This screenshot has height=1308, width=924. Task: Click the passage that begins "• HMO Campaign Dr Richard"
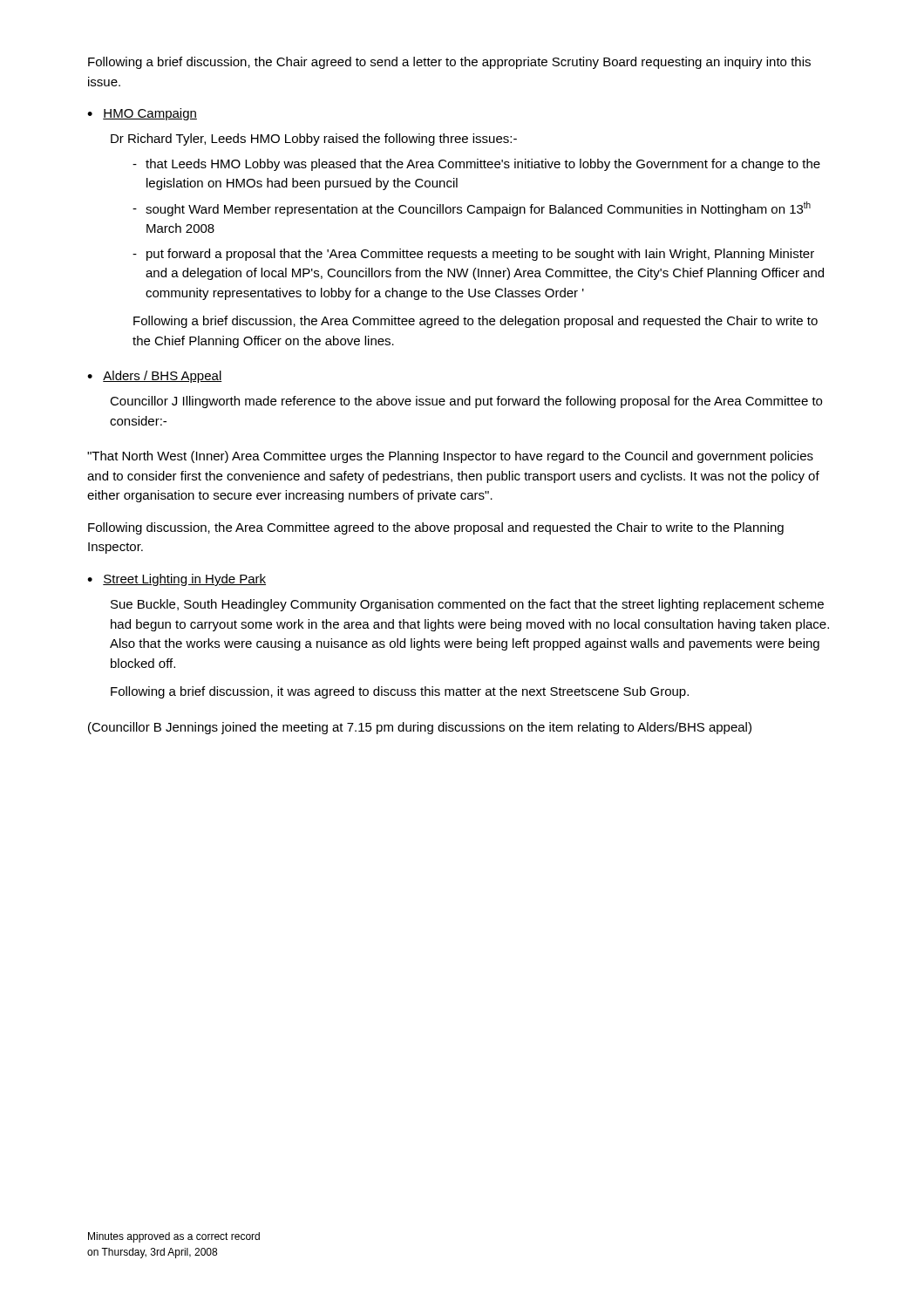coord(142,114)
